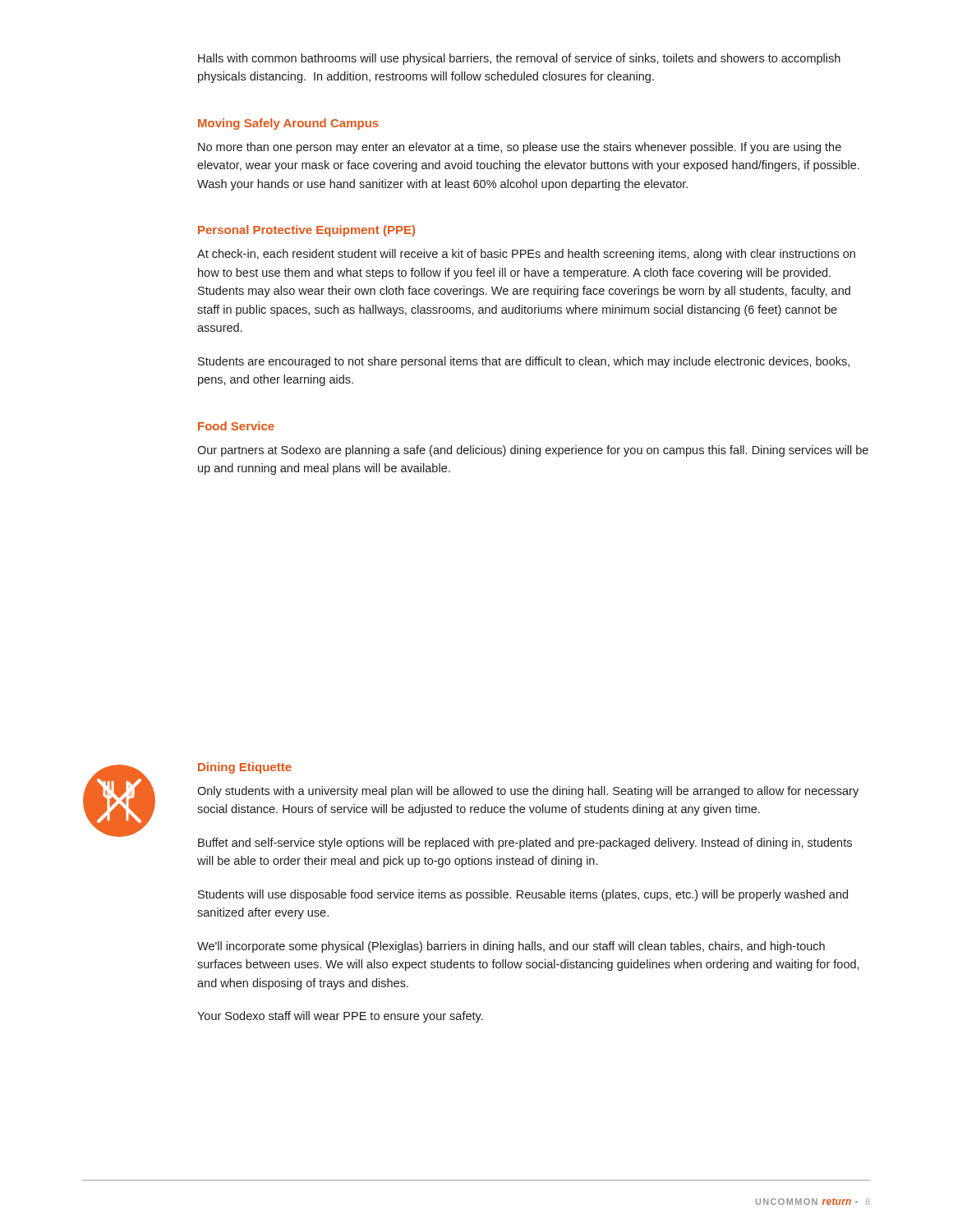Find the text block containing "Students will use disposable food service items"
Viewport: 953px width, 1232px height.
coord(523,904)
